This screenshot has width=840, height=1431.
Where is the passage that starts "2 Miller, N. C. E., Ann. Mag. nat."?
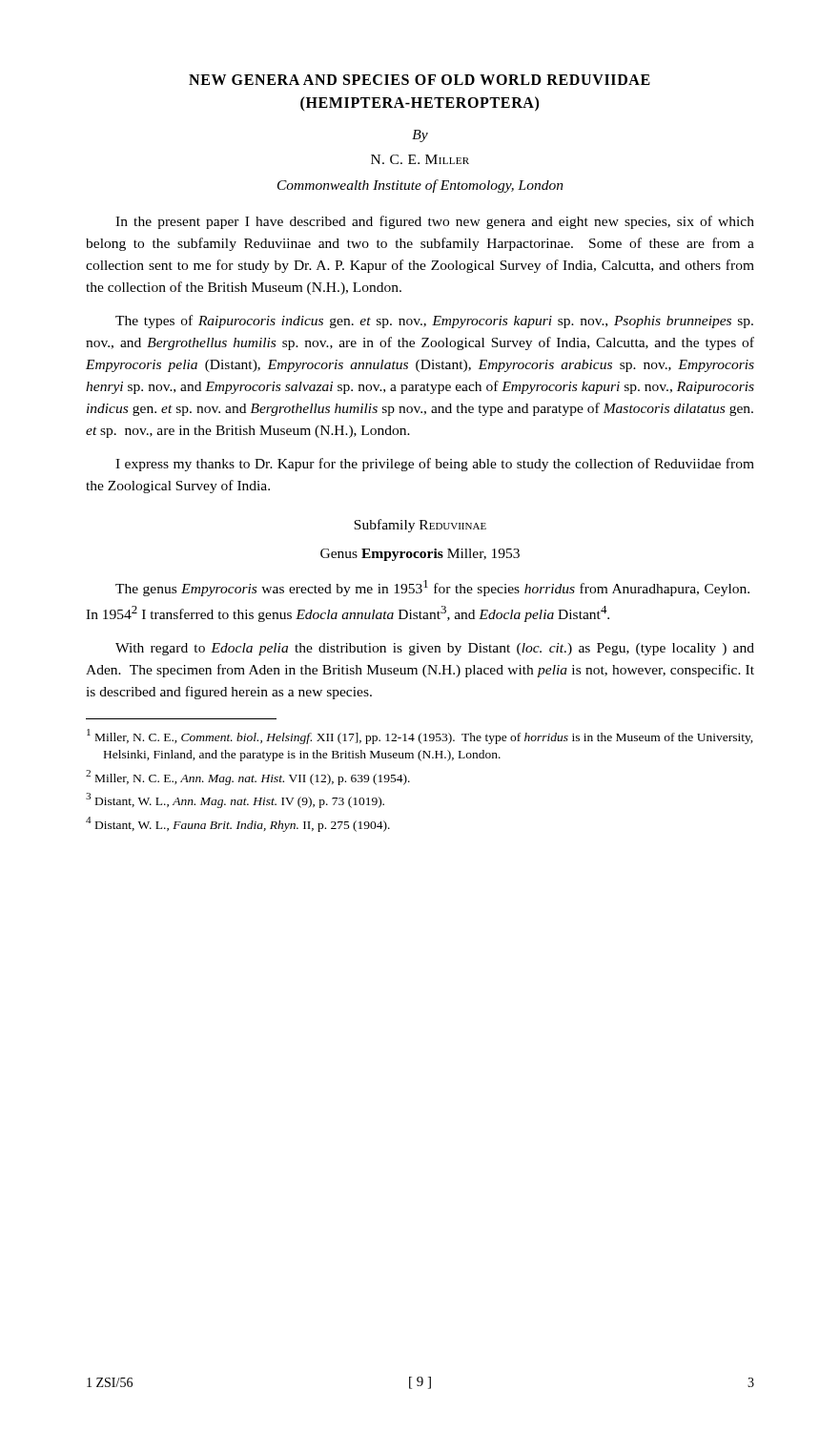coord(248,776)
